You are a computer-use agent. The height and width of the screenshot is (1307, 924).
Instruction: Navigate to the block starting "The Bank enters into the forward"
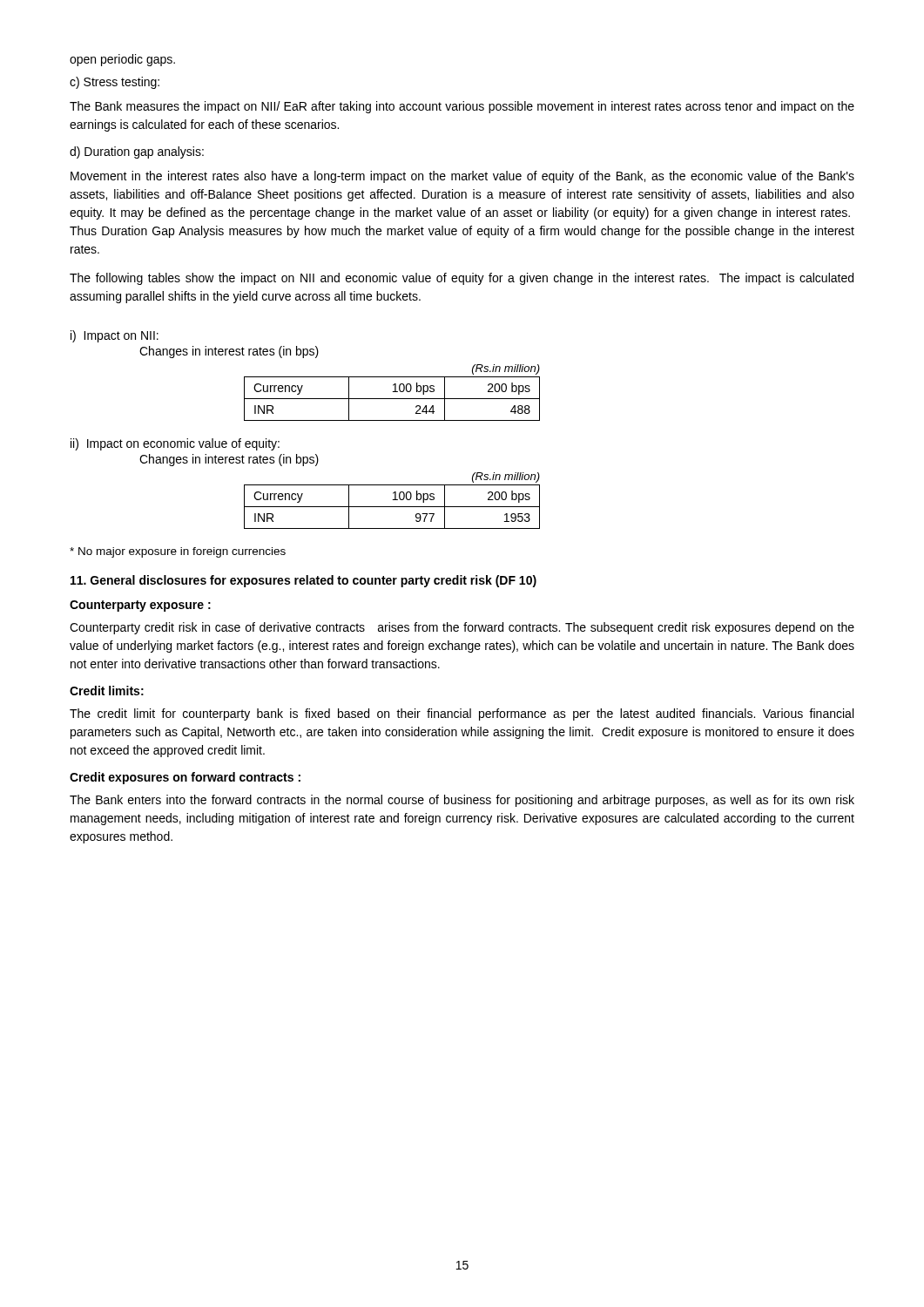coord(462,819)
